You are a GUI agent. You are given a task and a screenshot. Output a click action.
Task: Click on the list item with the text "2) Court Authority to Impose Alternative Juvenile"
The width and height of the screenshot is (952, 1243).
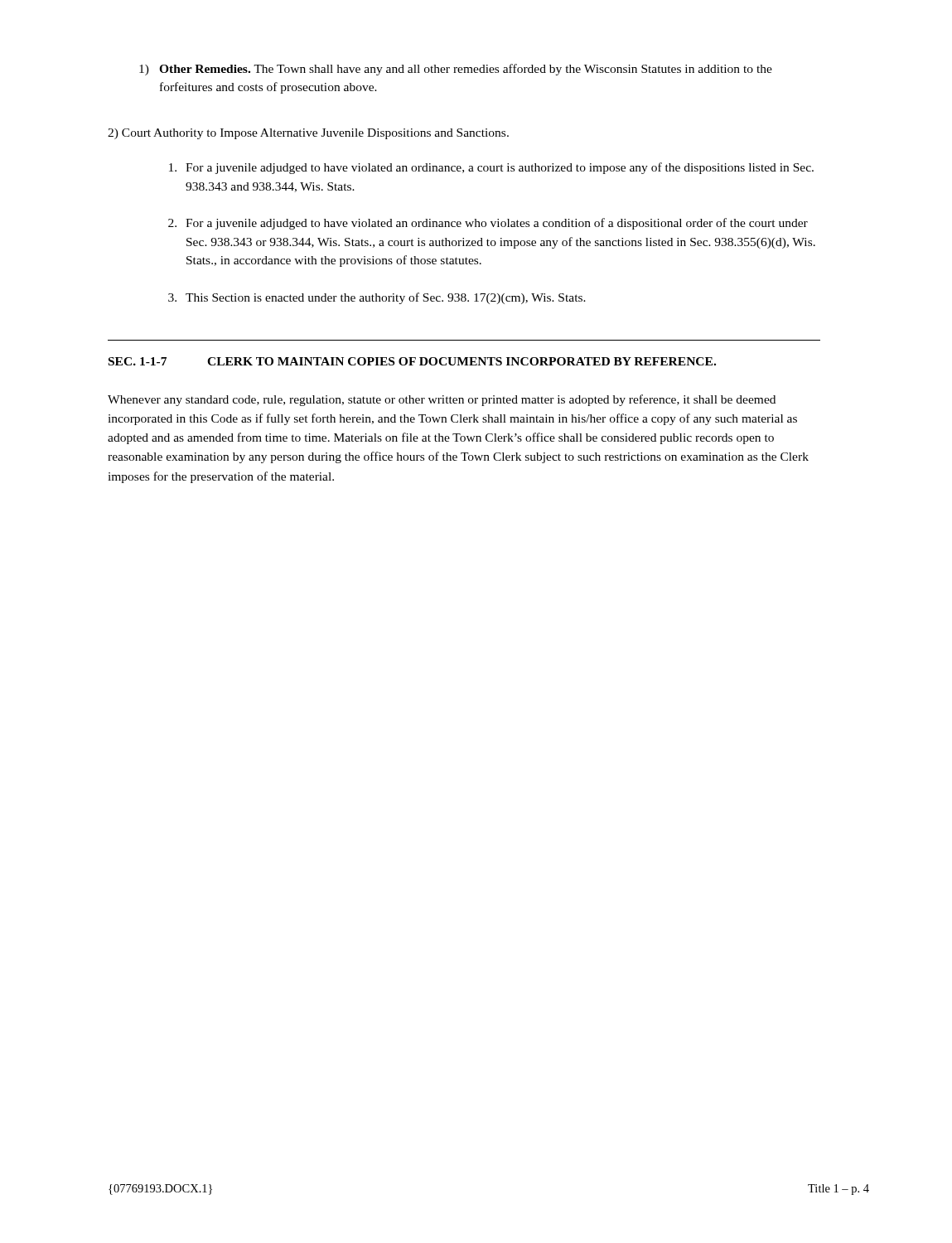tap(308, 132)
